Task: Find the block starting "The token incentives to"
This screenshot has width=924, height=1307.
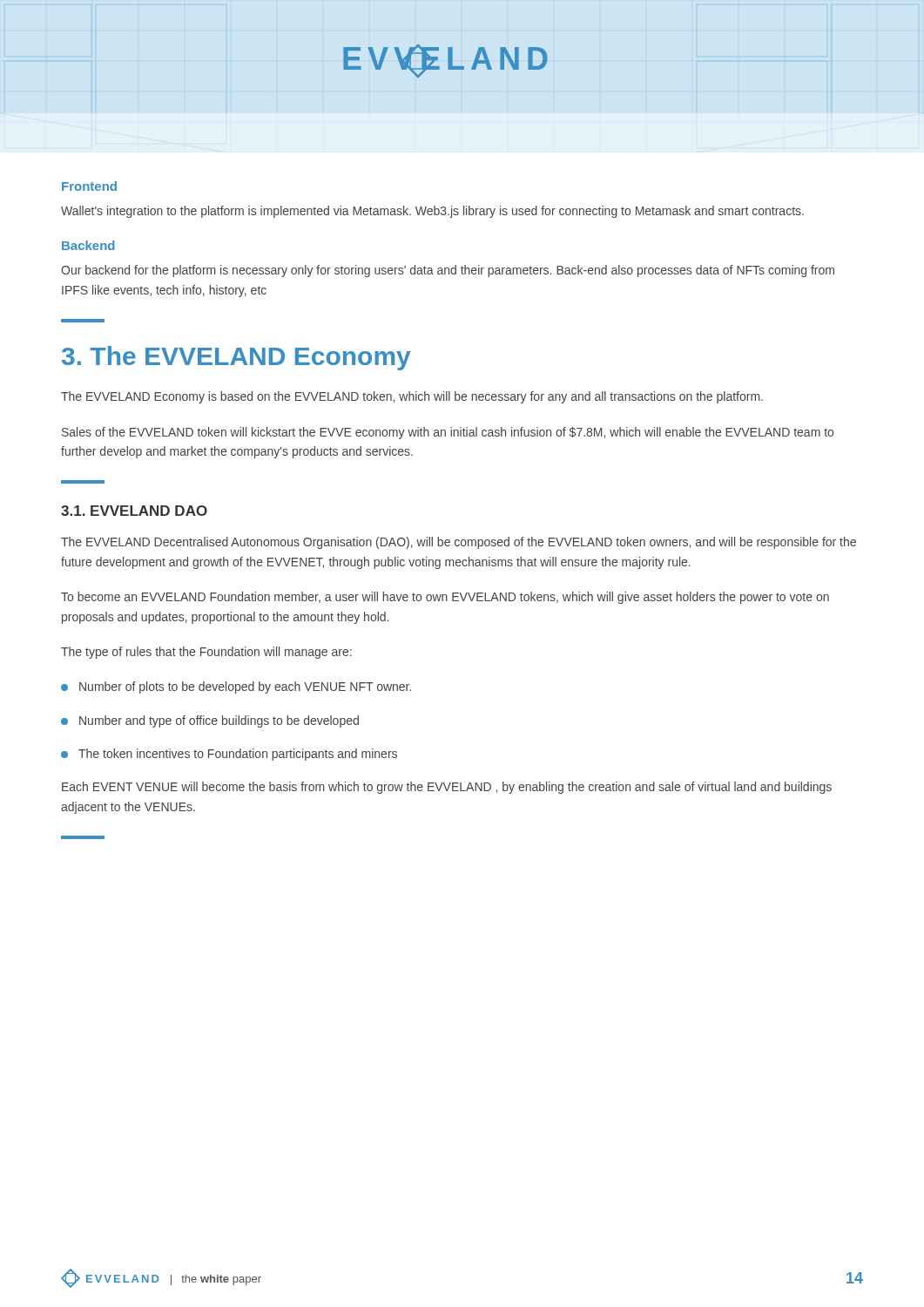Action: 229,755
